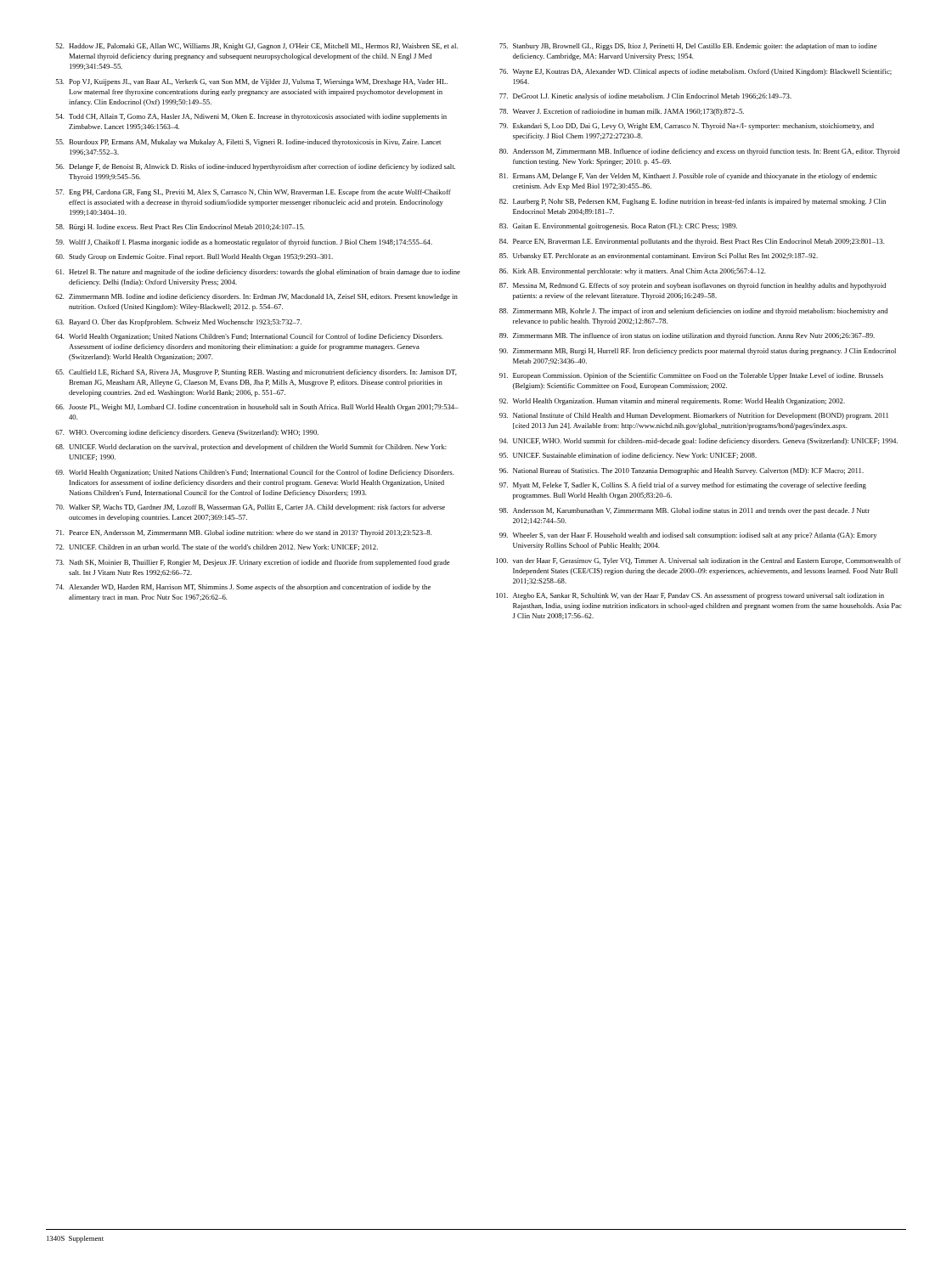Where is the passage that starts "86. Kirk AB. Environmental perchlorate:"?
The image size is (952, 1274).
pyautogui.click(x=698, y=270)
